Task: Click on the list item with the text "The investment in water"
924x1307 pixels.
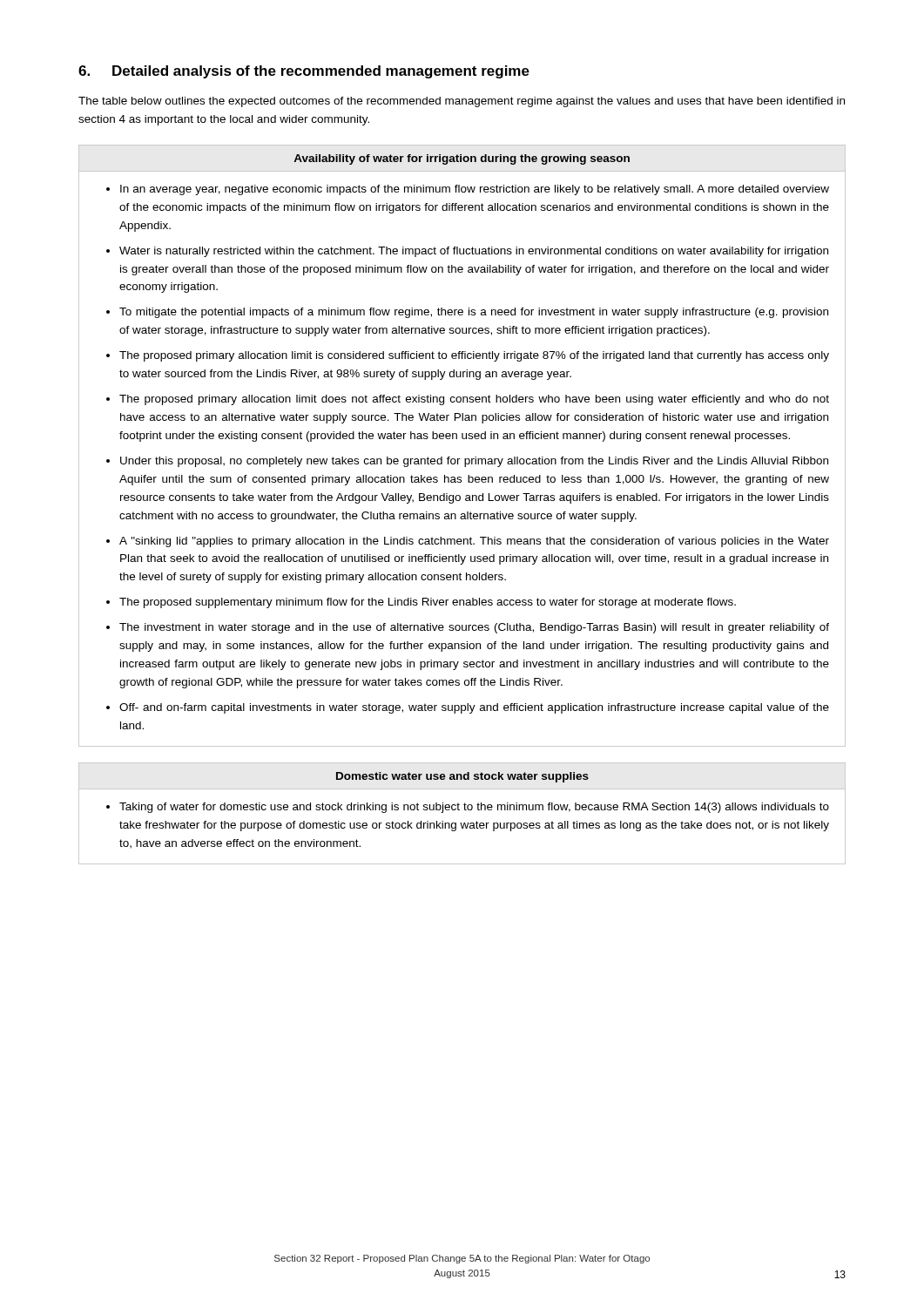Action: click(474, 654)
